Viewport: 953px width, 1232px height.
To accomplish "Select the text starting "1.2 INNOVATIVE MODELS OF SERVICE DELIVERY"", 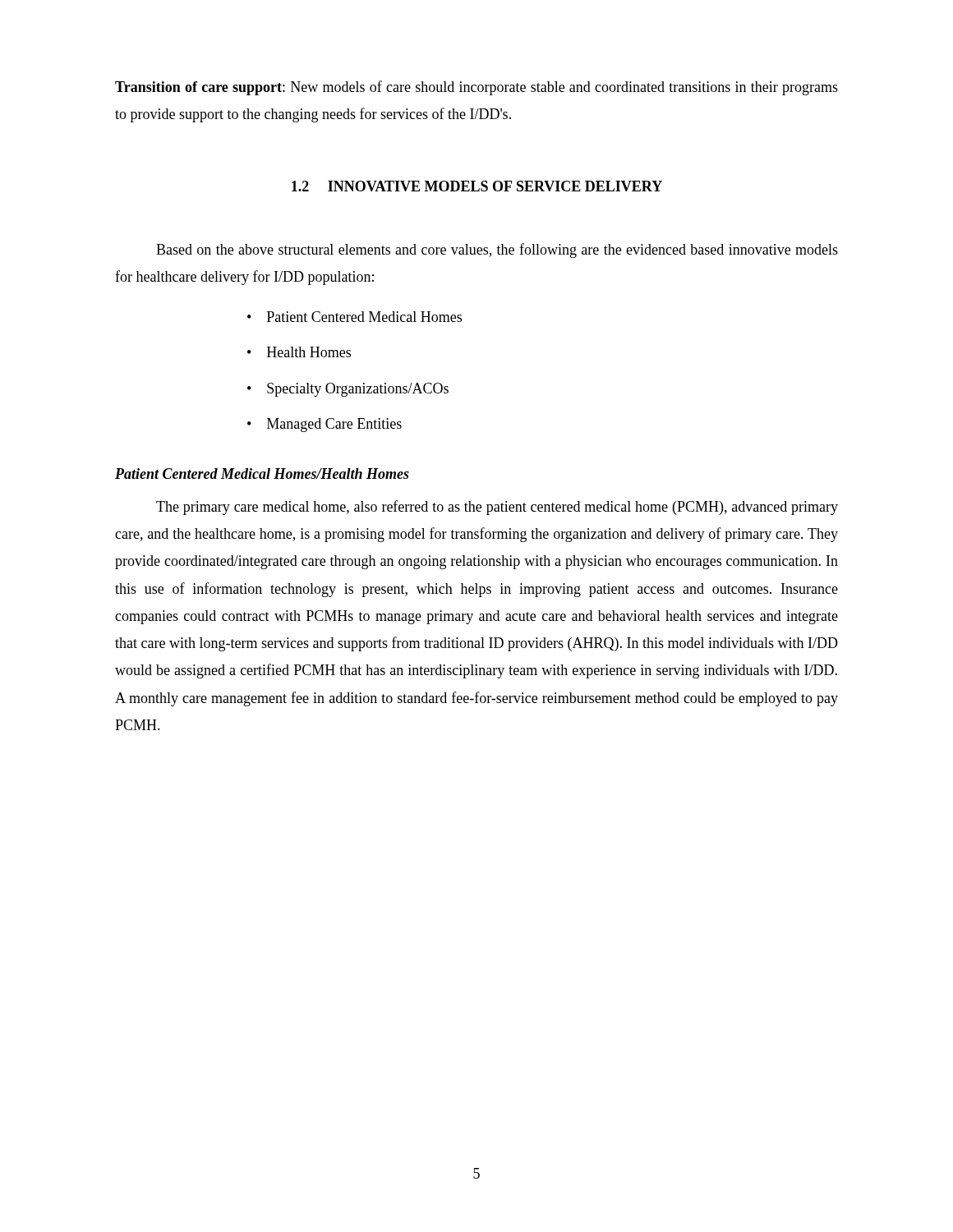I will [x=476, y=186].
